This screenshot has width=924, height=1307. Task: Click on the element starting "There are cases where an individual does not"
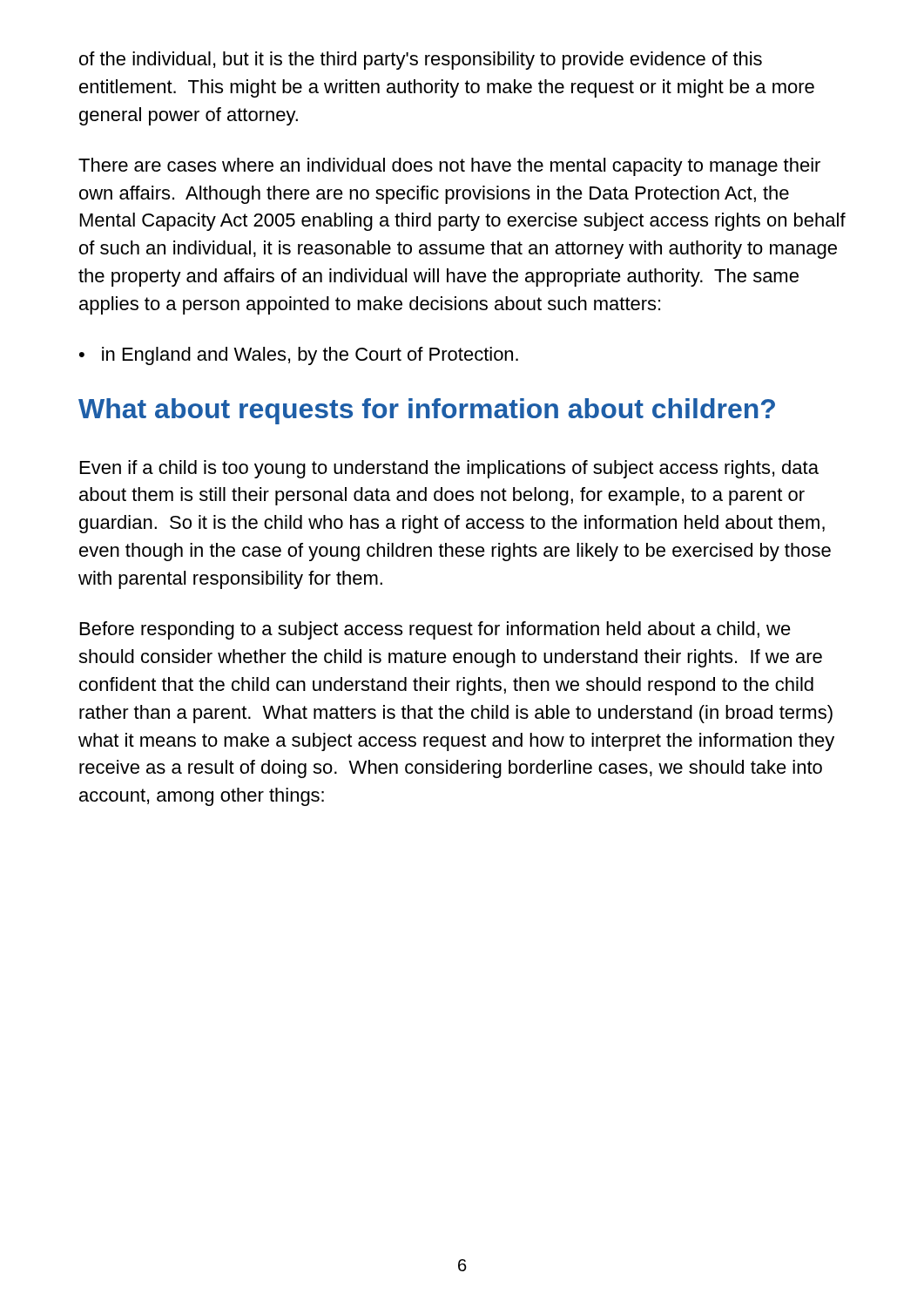click(462, 234)
